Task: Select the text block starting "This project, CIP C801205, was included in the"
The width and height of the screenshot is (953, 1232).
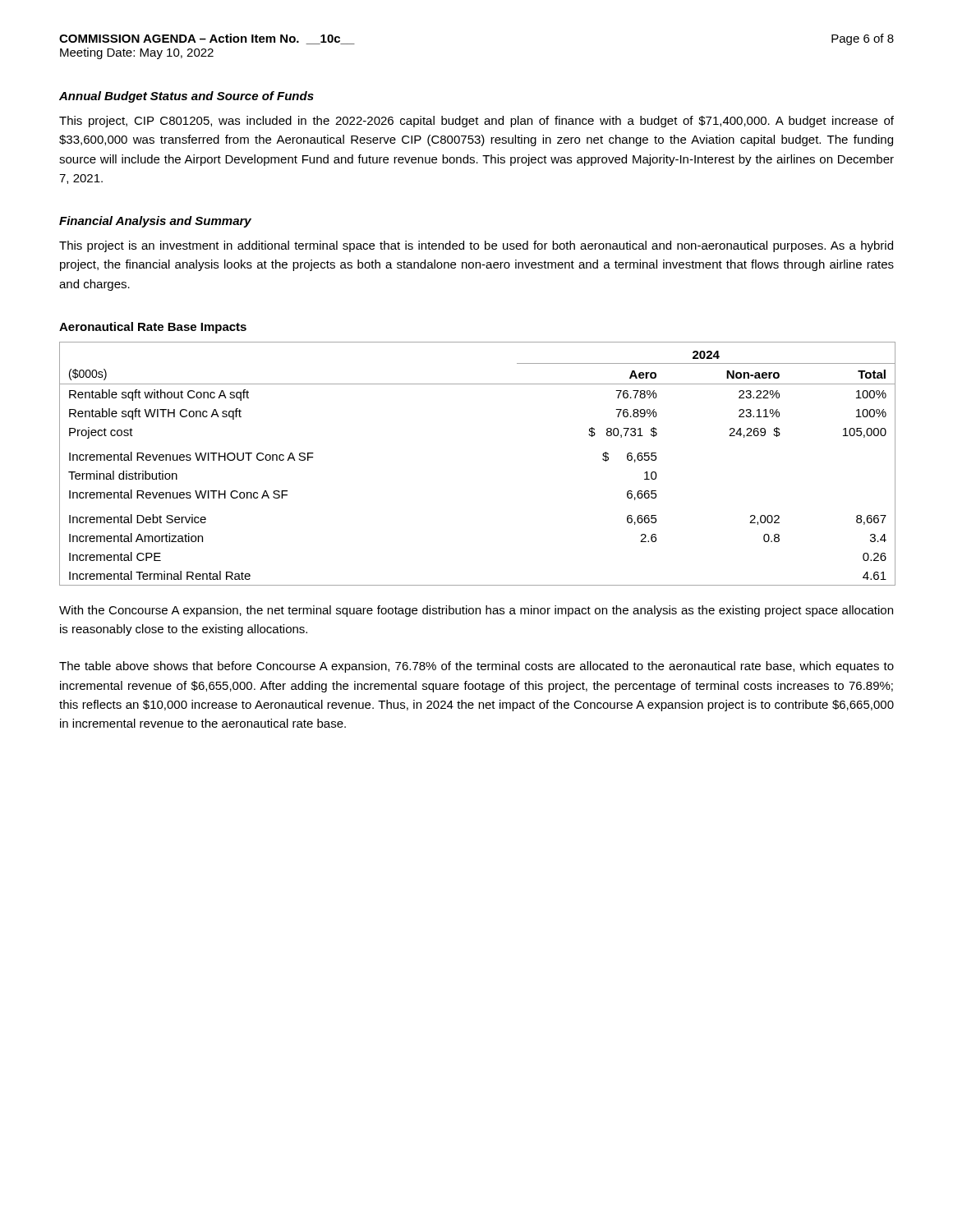Action: (x=476, y=149)
